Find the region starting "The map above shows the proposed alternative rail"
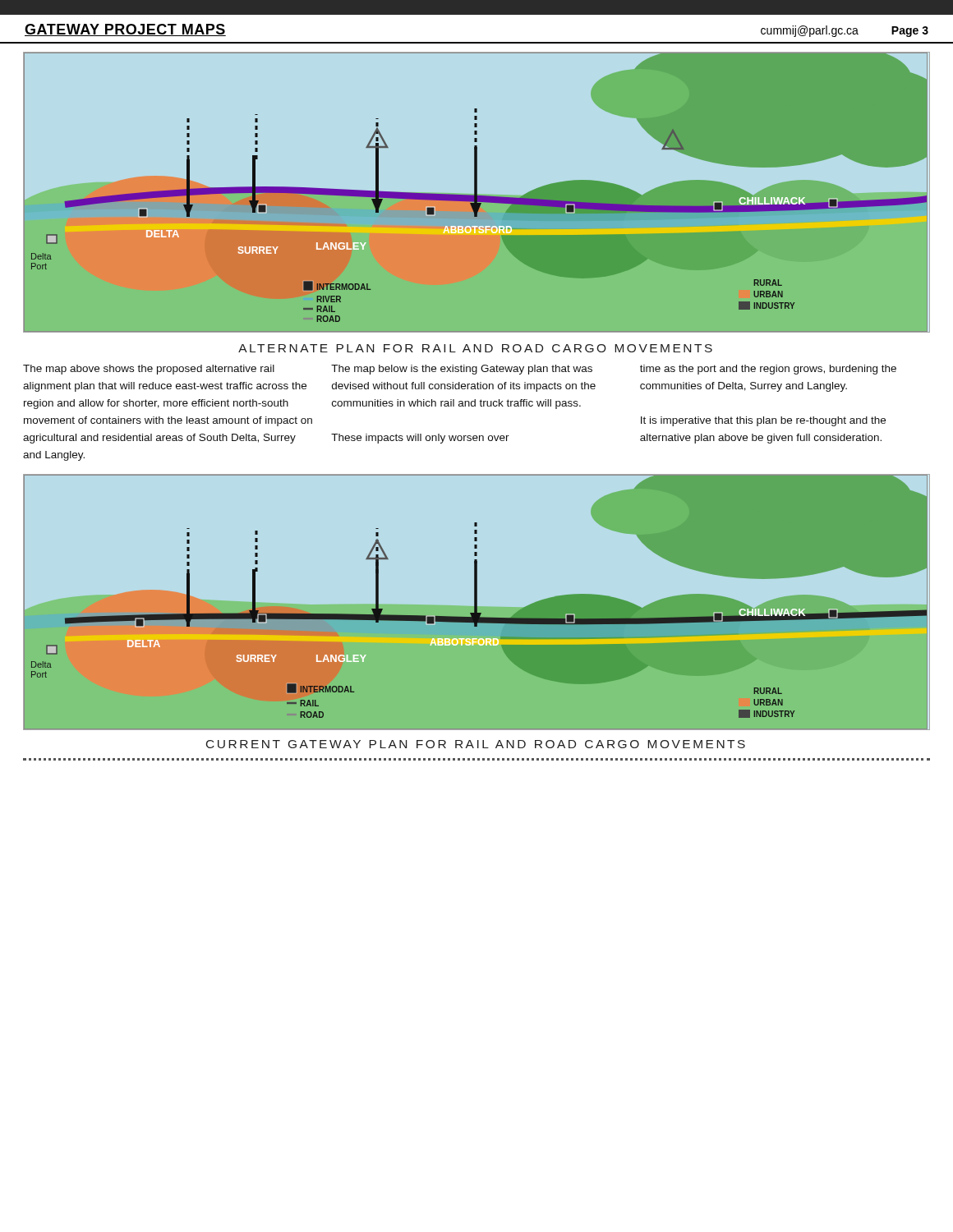Image resolution: width=953 pixels, height=1232 pixels. tap(168, 411)
